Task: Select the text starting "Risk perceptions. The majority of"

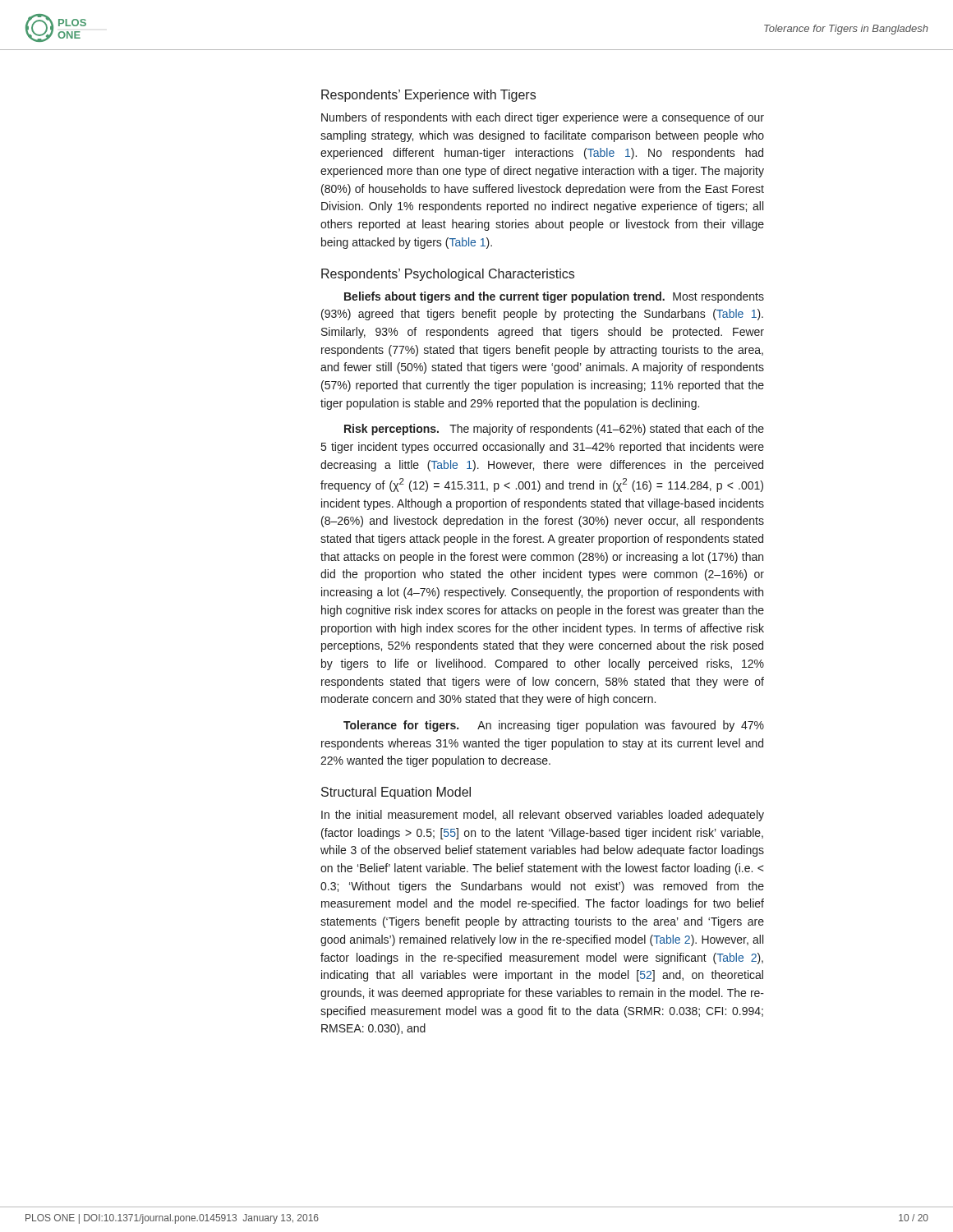Action: (x=542, y=564)
